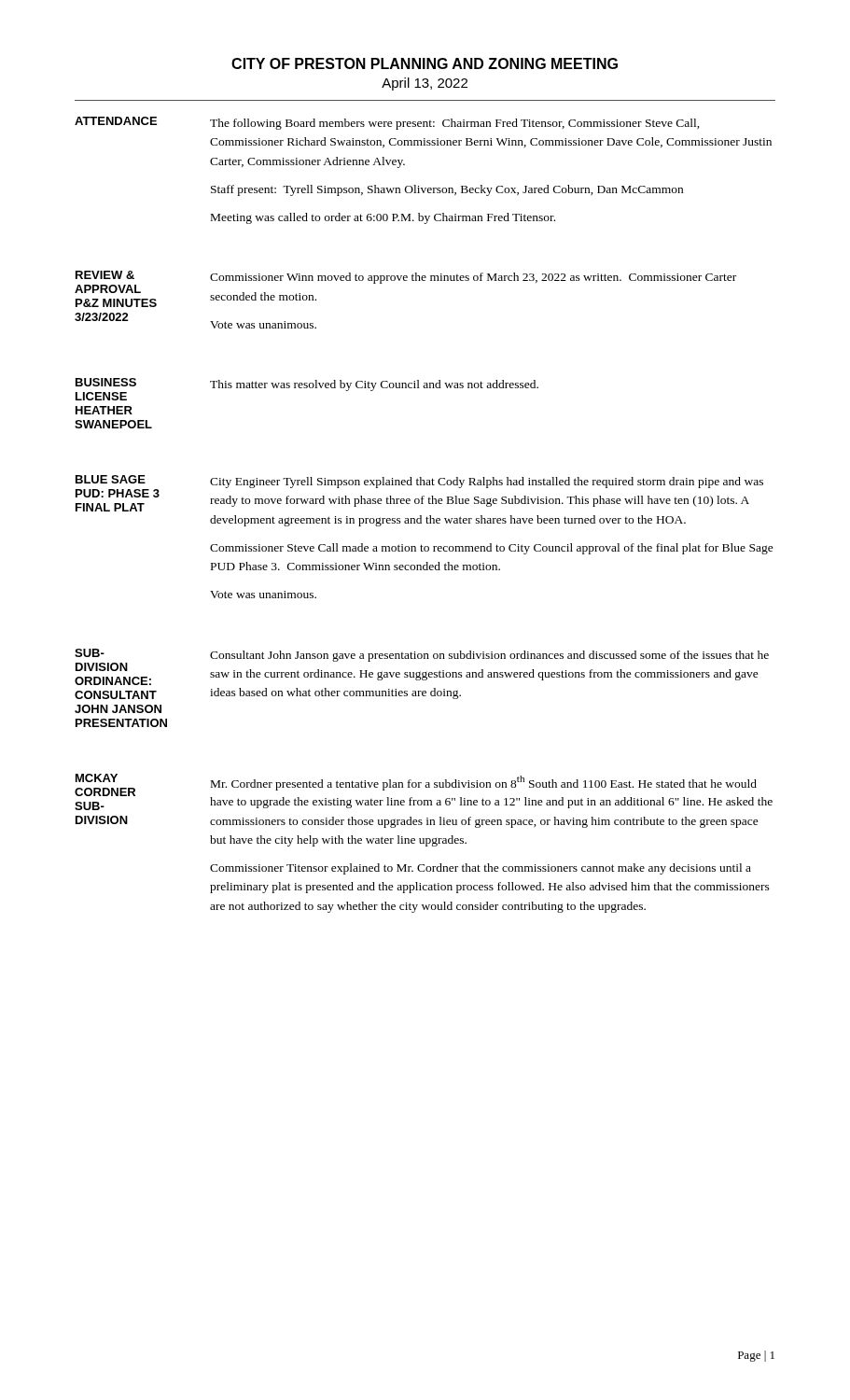Find the section header with the text "BLUE SAGEPUD: PHASE"
Screen dimensions: 1400x850
click(x=117, y=493)
